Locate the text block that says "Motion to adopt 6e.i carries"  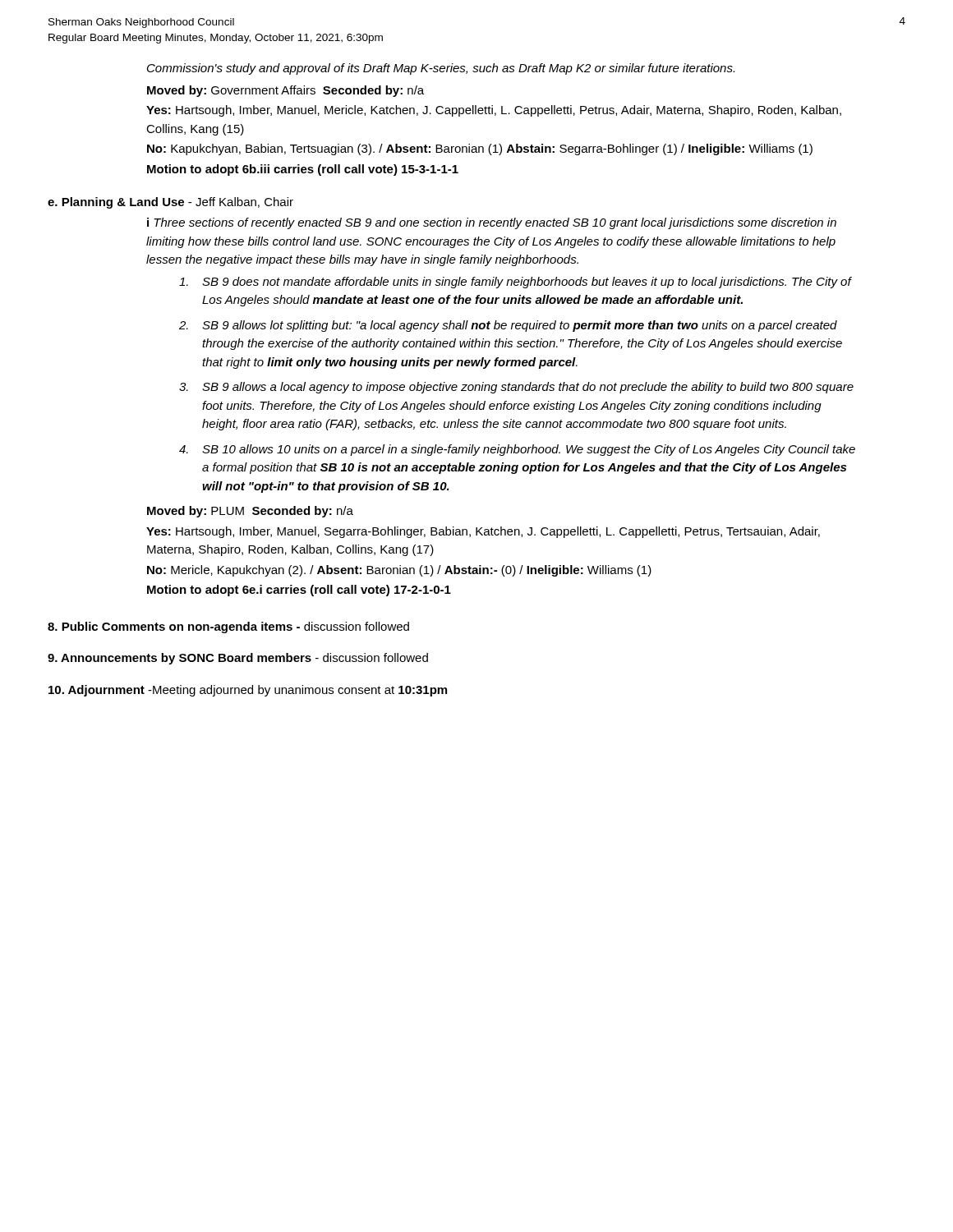299,589
